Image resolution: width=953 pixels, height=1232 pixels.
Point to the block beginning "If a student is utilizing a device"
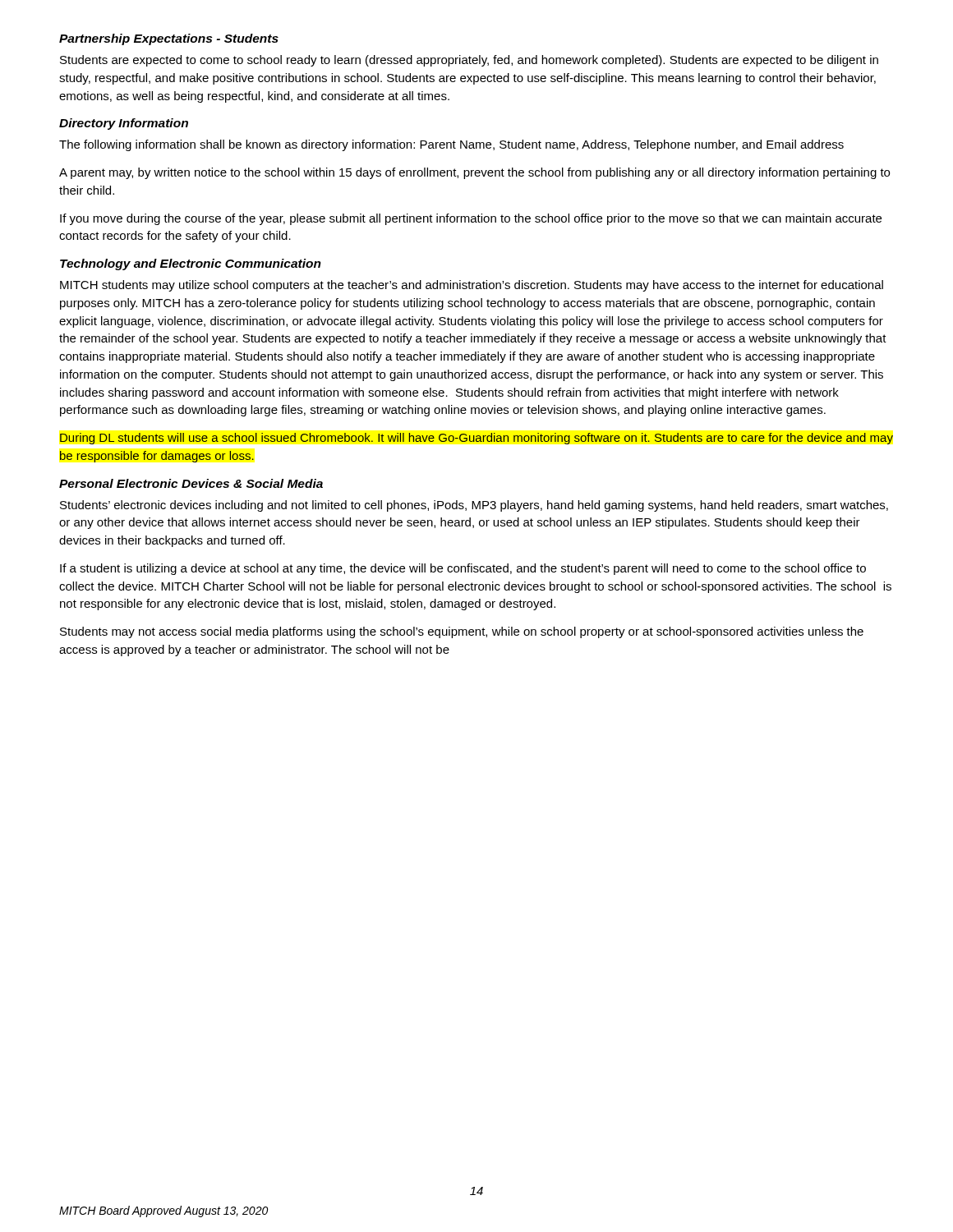(475, 586)
